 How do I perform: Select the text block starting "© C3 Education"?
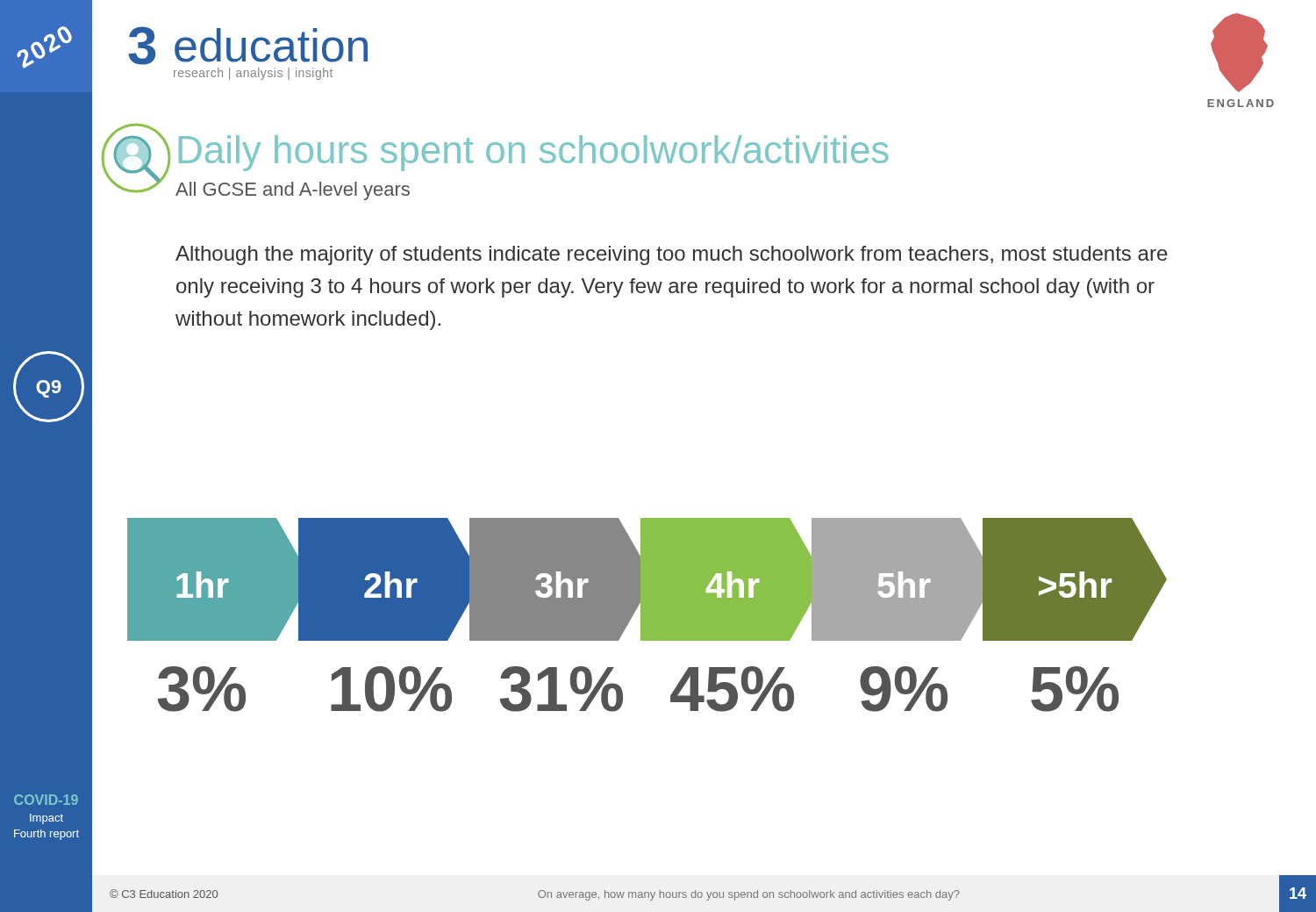[x=164, y=894]
